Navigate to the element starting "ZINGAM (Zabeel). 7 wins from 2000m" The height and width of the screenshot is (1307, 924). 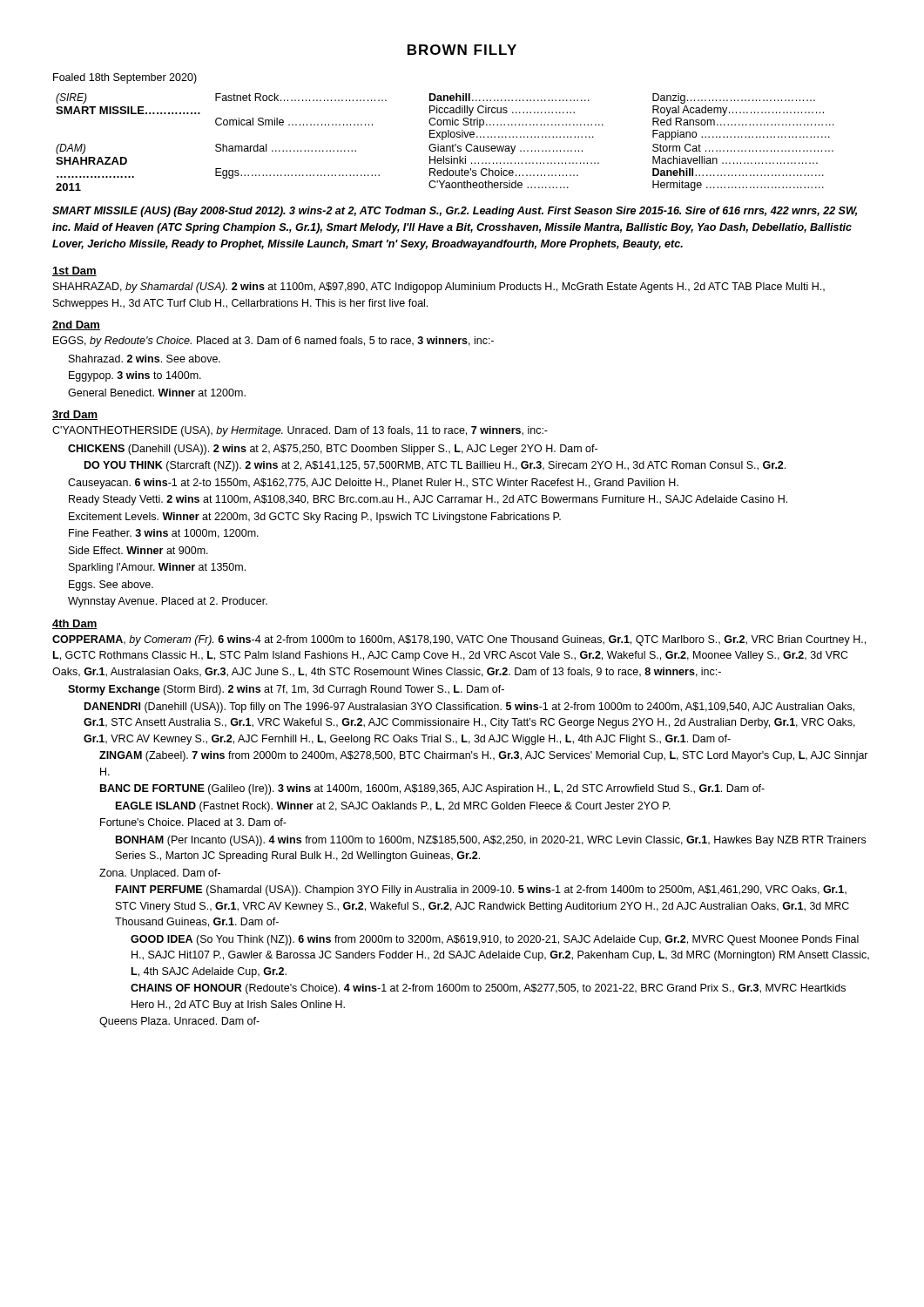[x=484, y=764]
